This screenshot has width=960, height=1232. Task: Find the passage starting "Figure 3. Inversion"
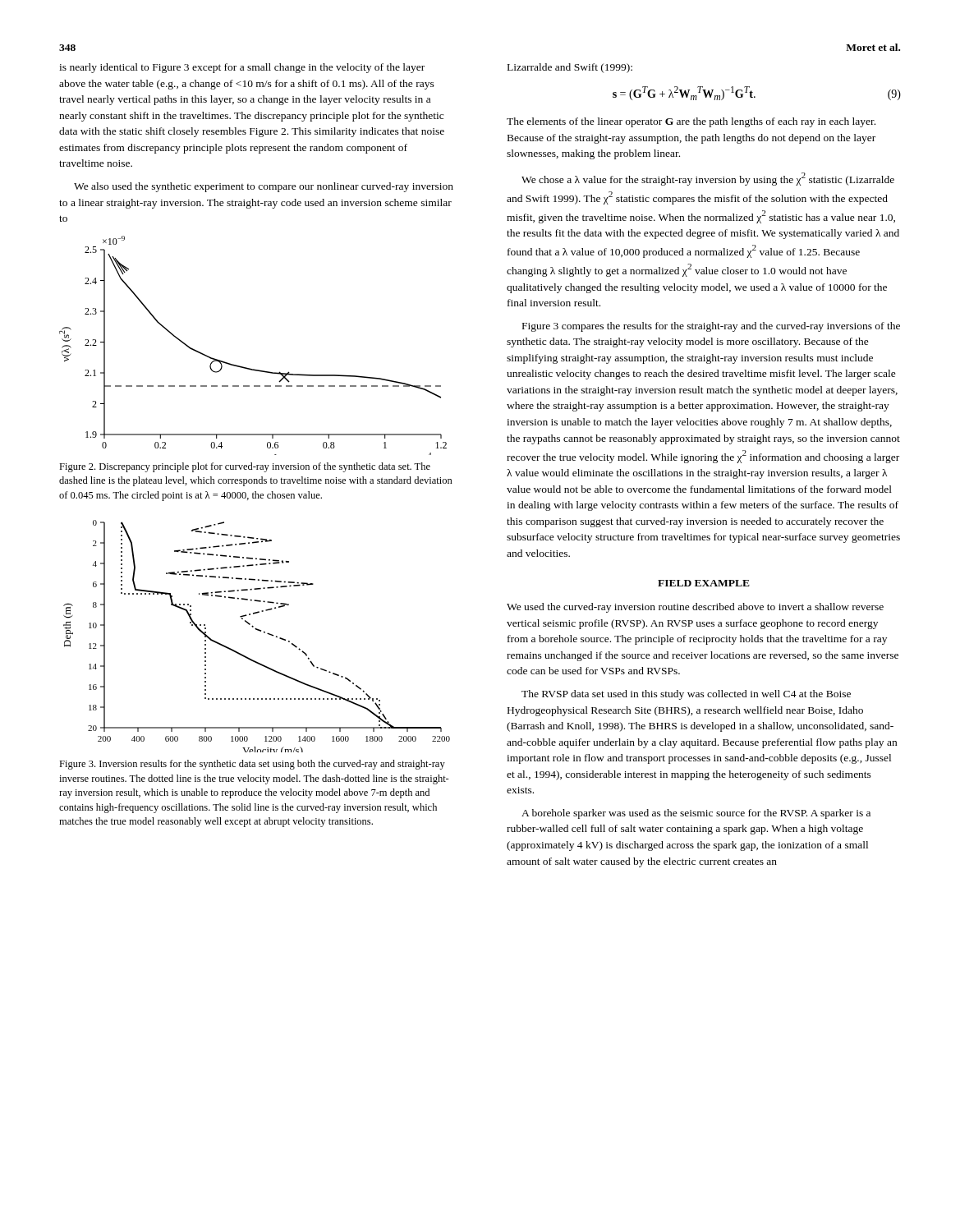tap(254, 793)
